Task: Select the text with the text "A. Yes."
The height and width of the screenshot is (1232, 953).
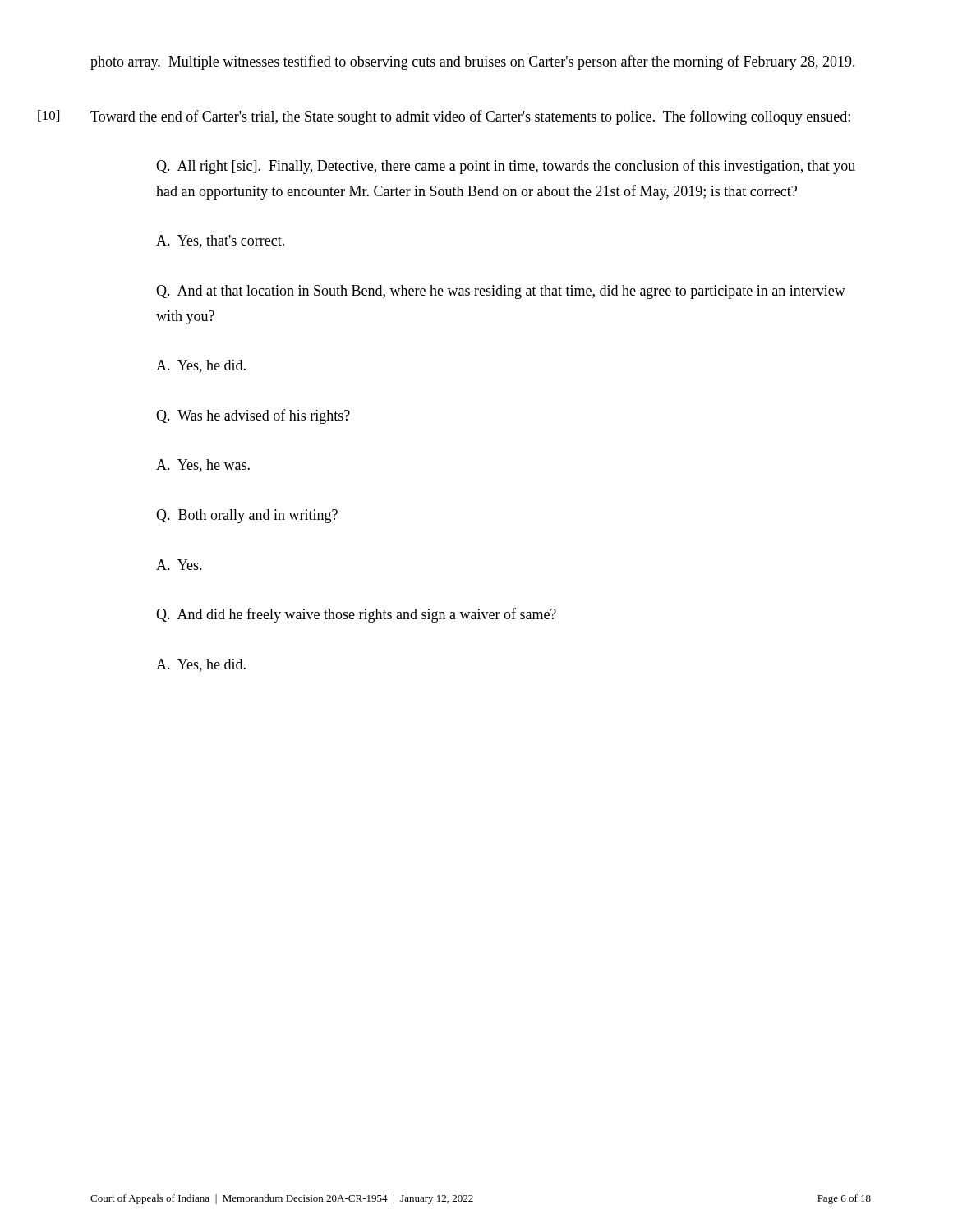Action: pos(179,565)
